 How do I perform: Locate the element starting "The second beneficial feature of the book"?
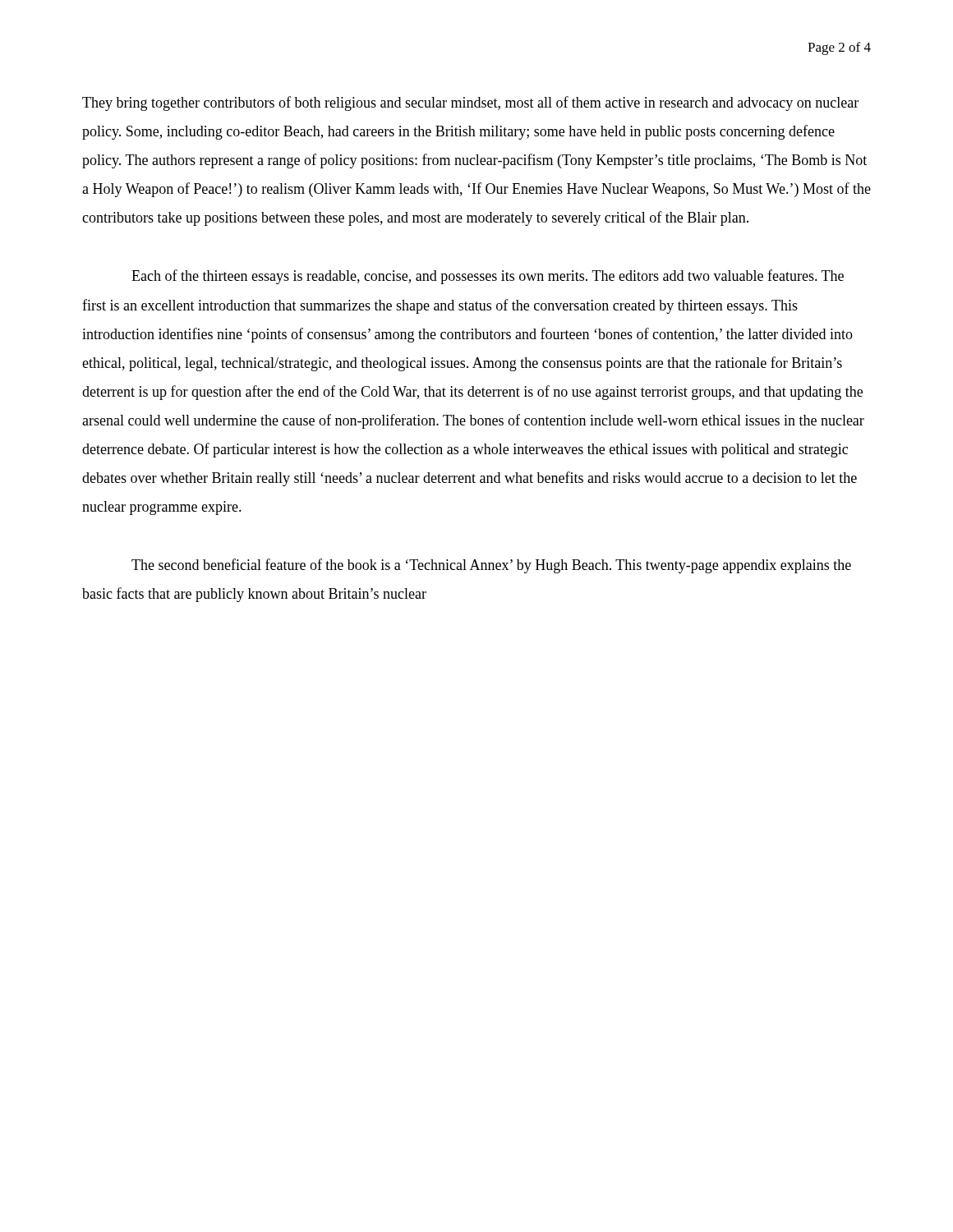pos(467,580)
